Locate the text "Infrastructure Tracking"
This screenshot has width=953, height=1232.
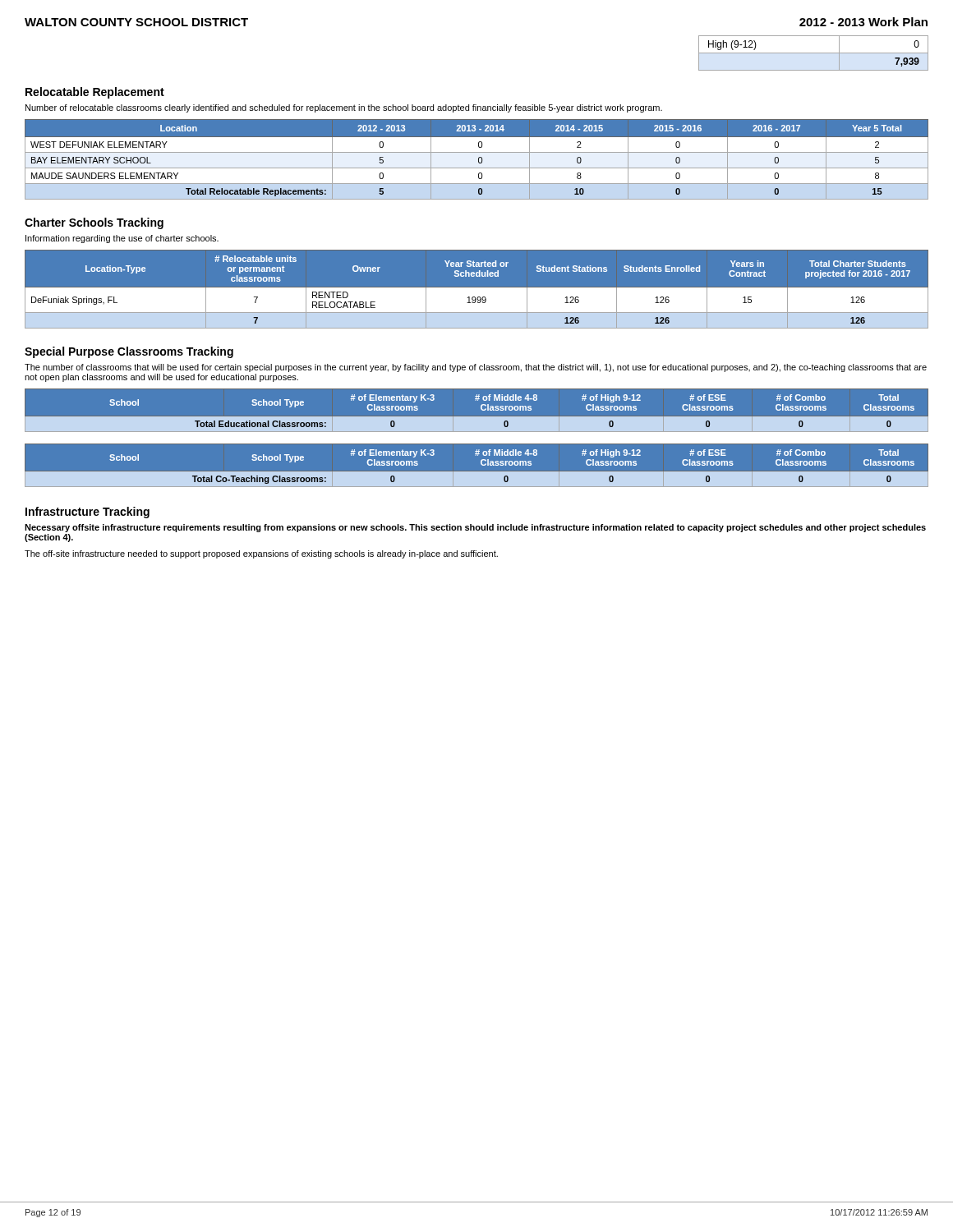click(x=87, y=512)
